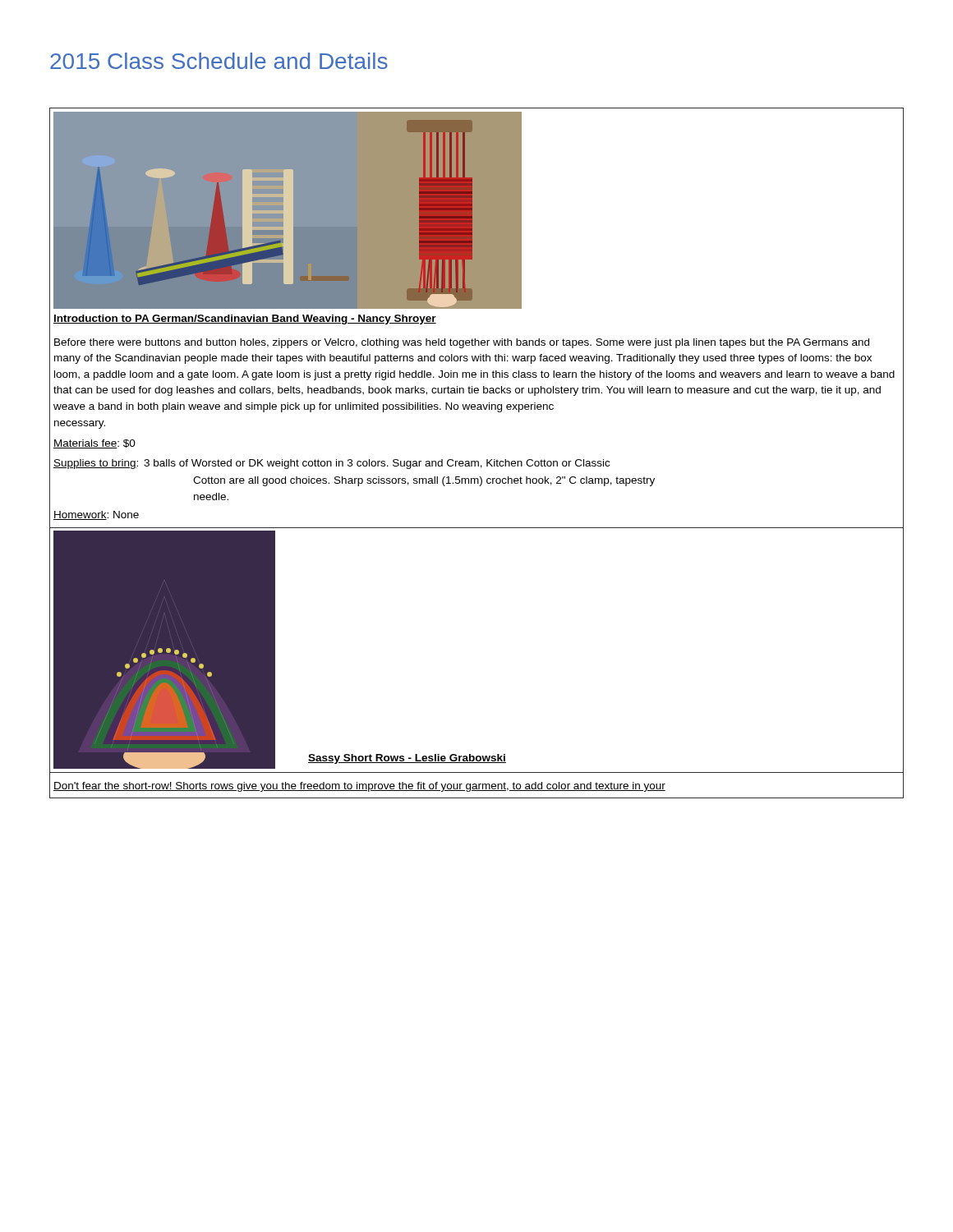
Task: Click on the text block containing "Before there were buttons and"
Action: tap(474, 382)
